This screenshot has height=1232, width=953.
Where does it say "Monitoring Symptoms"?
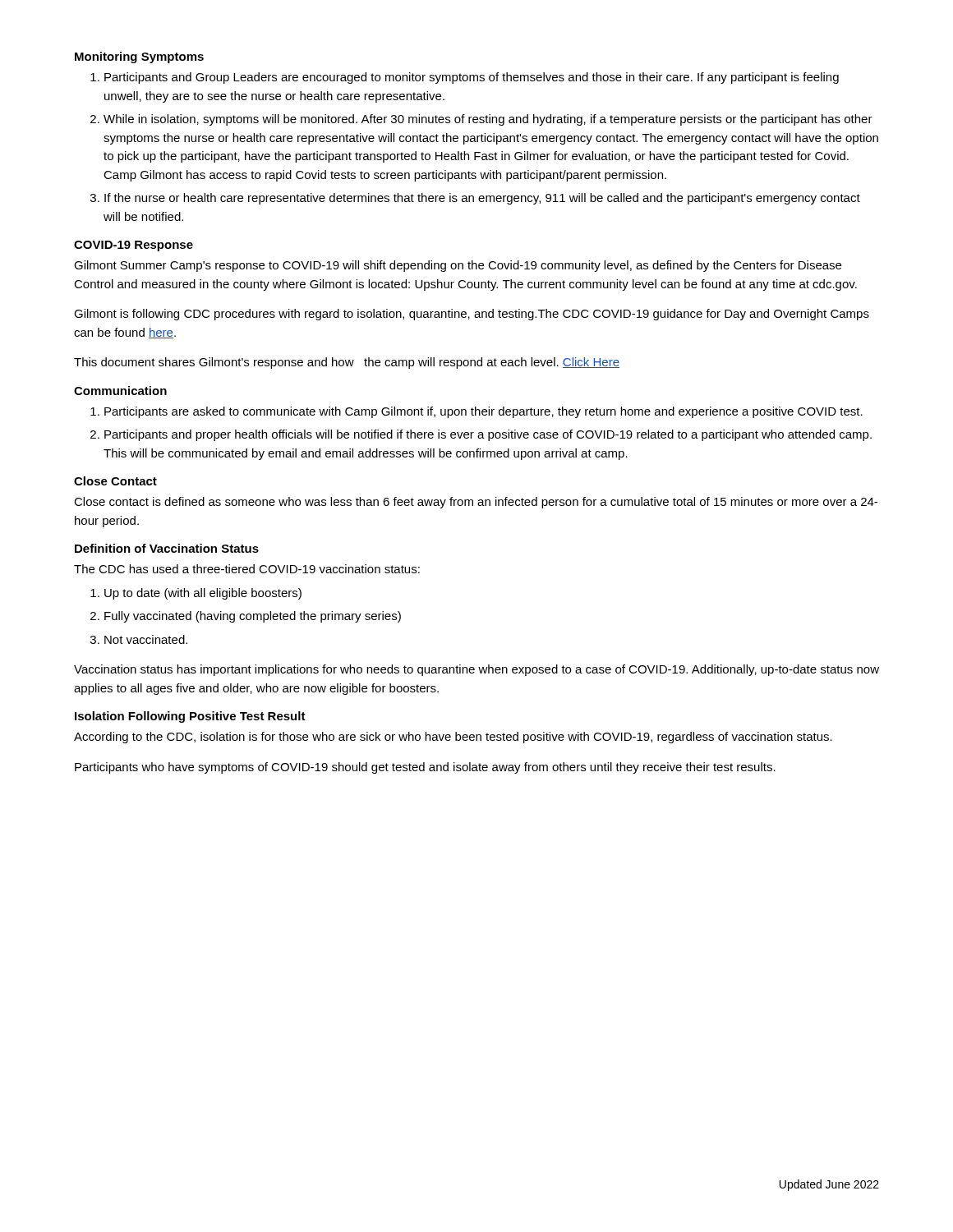click(x=139, y=56)
